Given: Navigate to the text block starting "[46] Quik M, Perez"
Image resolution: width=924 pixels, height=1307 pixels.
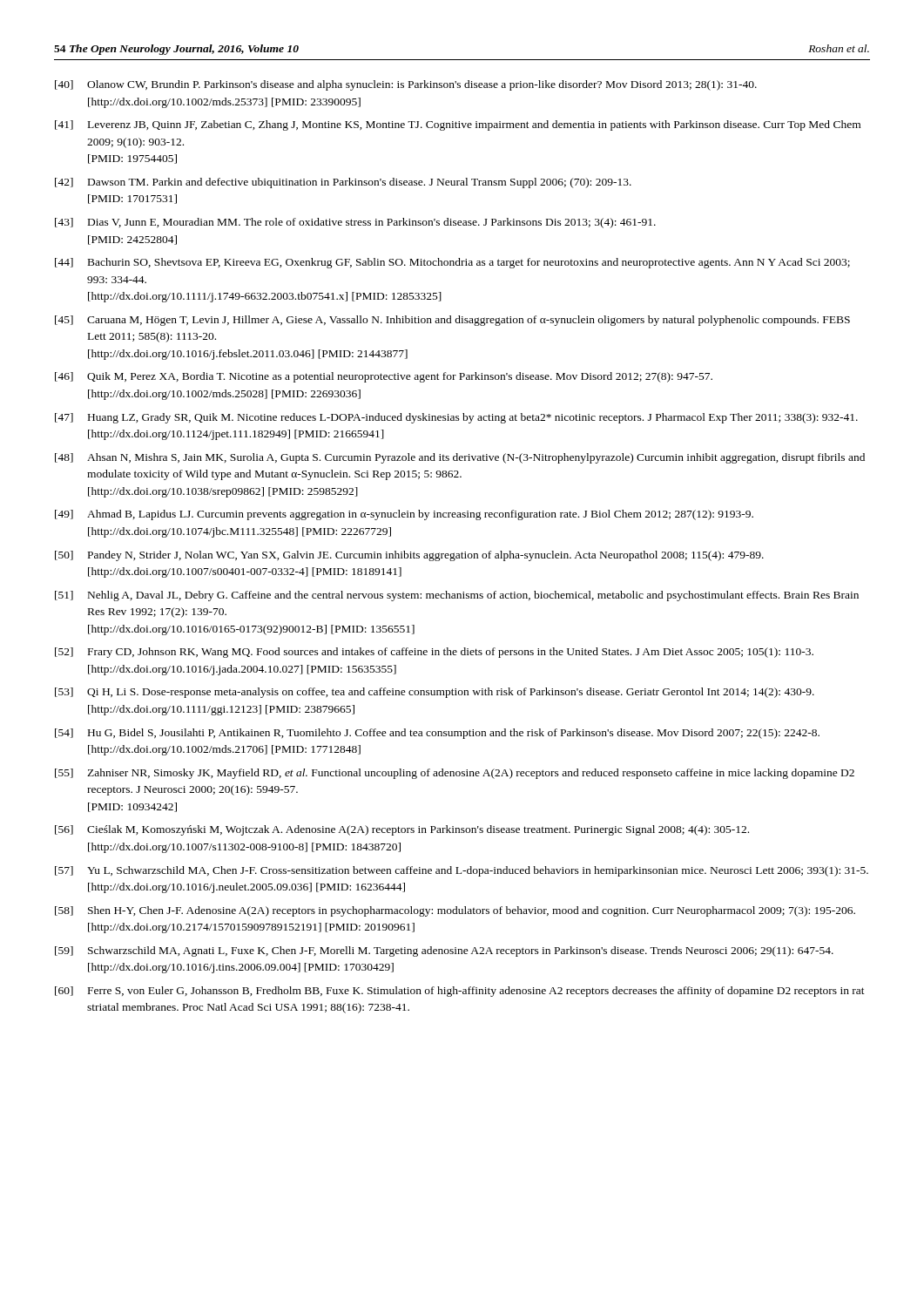Looking at the screenshot, I should pos(462,385).
